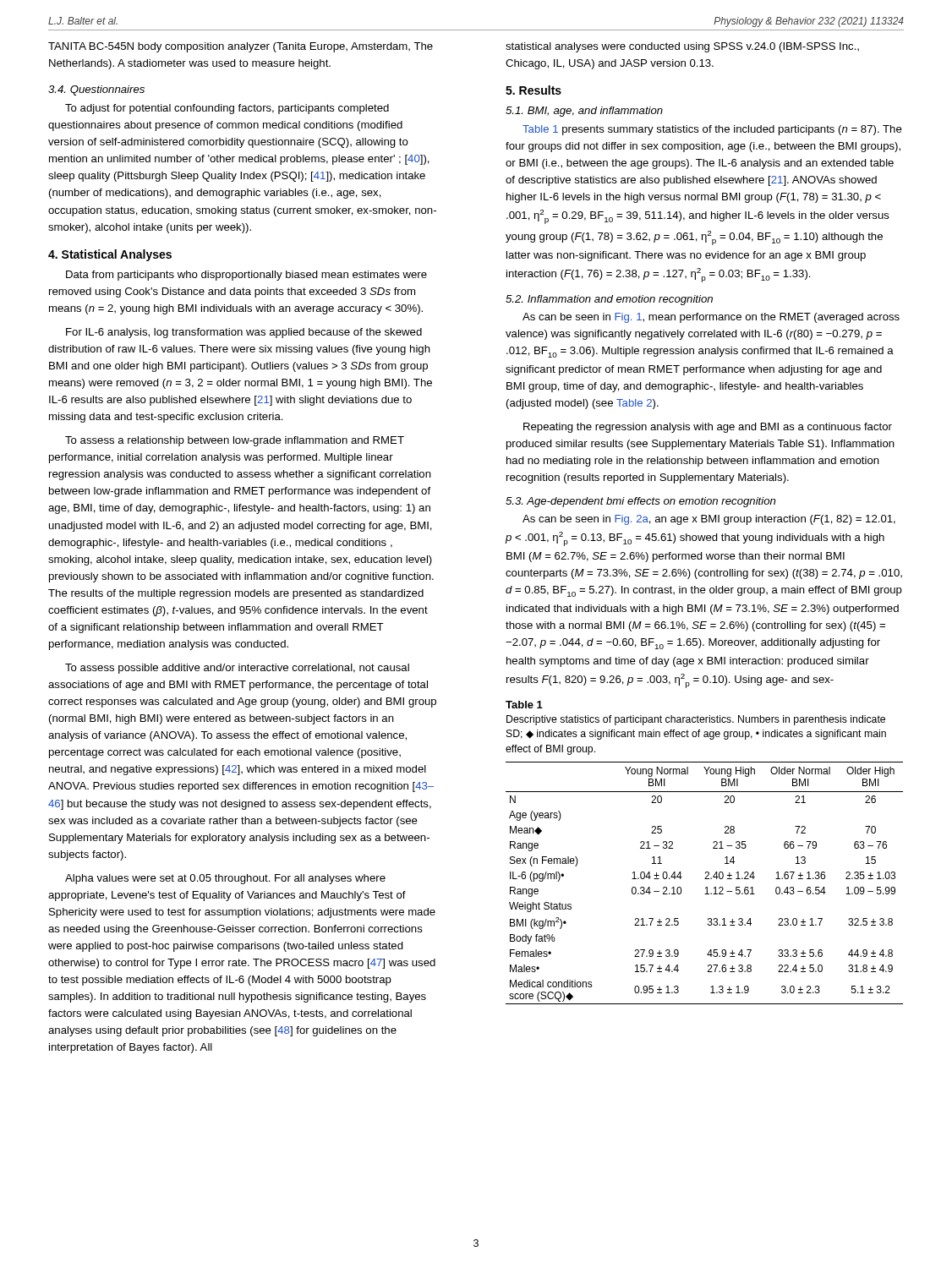The width and height of the screenshot is (952, 1268).
Task: Locate the text block containing "To adjust for potential"
Action: 242,167
